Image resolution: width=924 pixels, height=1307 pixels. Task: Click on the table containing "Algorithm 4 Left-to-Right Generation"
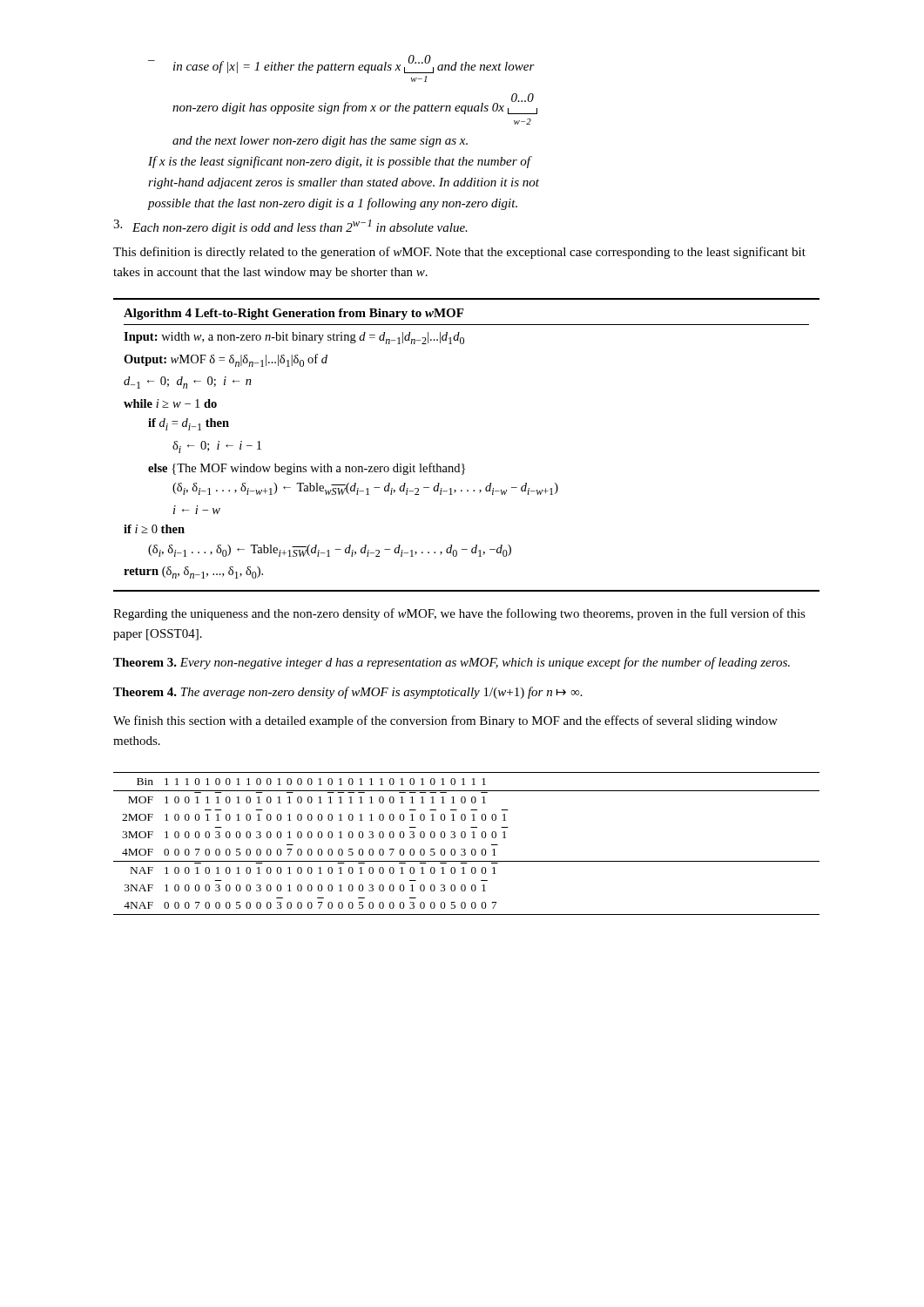click(x=466, y=445)
